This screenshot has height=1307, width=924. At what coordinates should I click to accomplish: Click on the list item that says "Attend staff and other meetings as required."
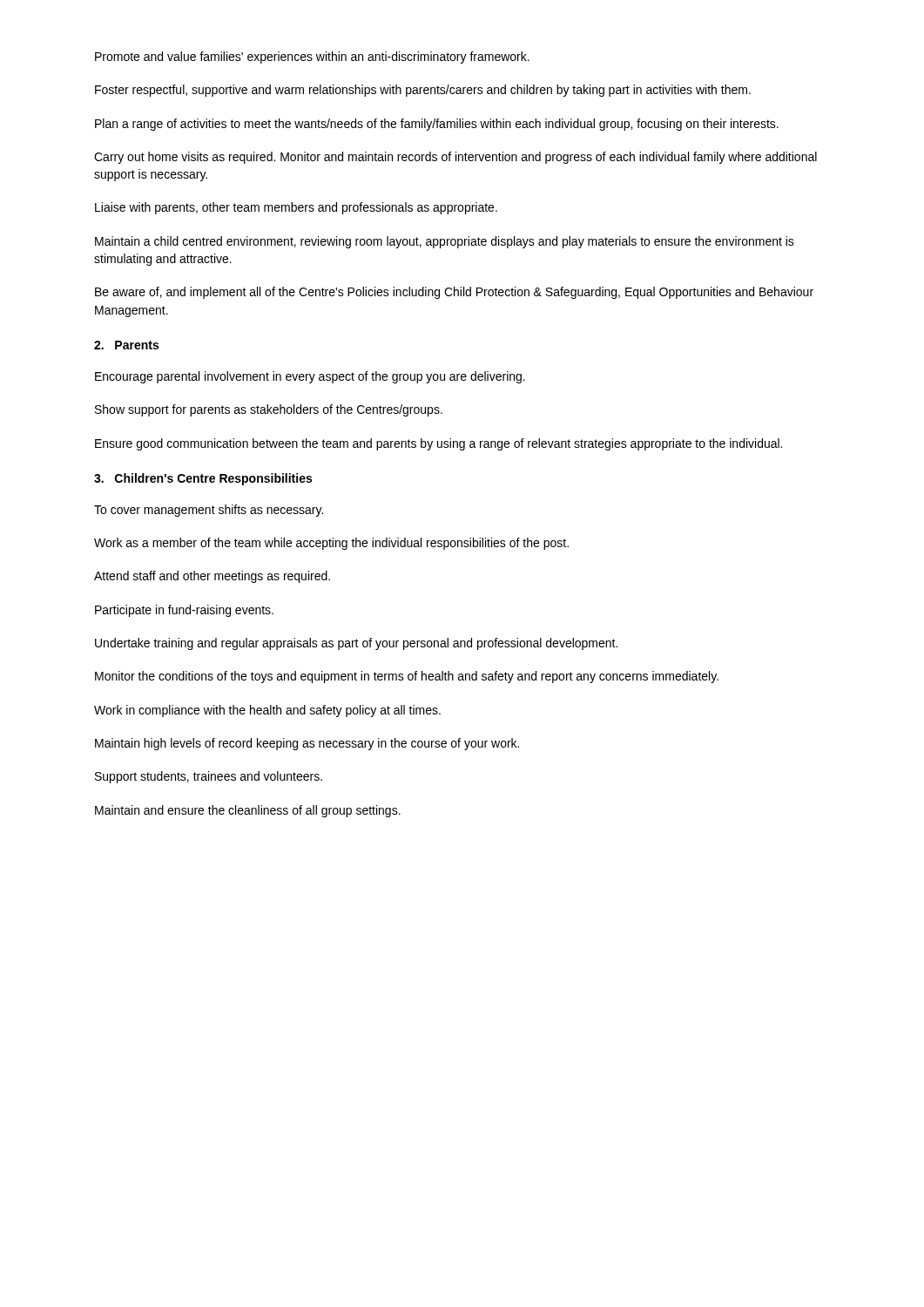click(213, 576)
